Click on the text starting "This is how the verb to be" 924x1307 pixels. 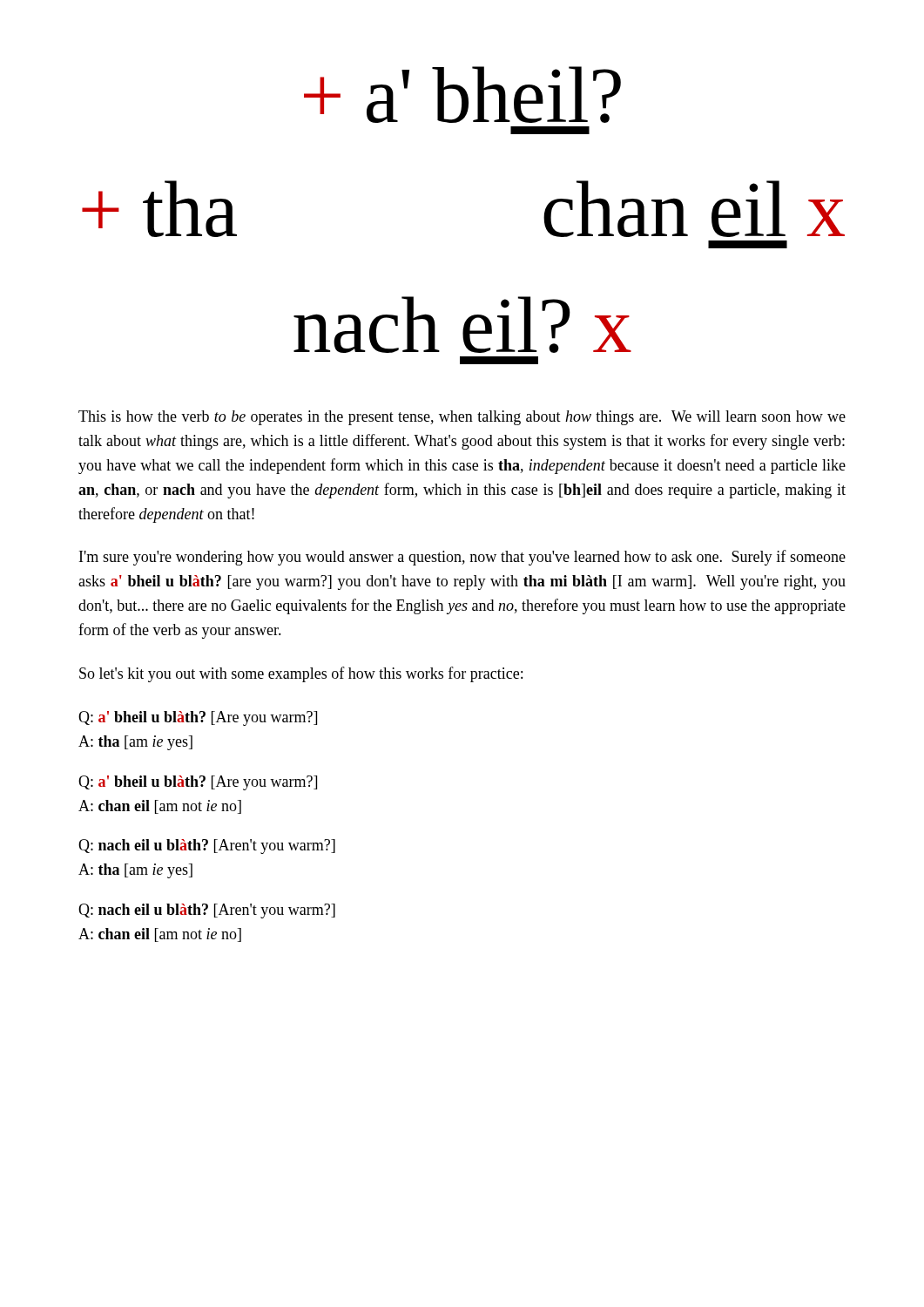[462, 465]
